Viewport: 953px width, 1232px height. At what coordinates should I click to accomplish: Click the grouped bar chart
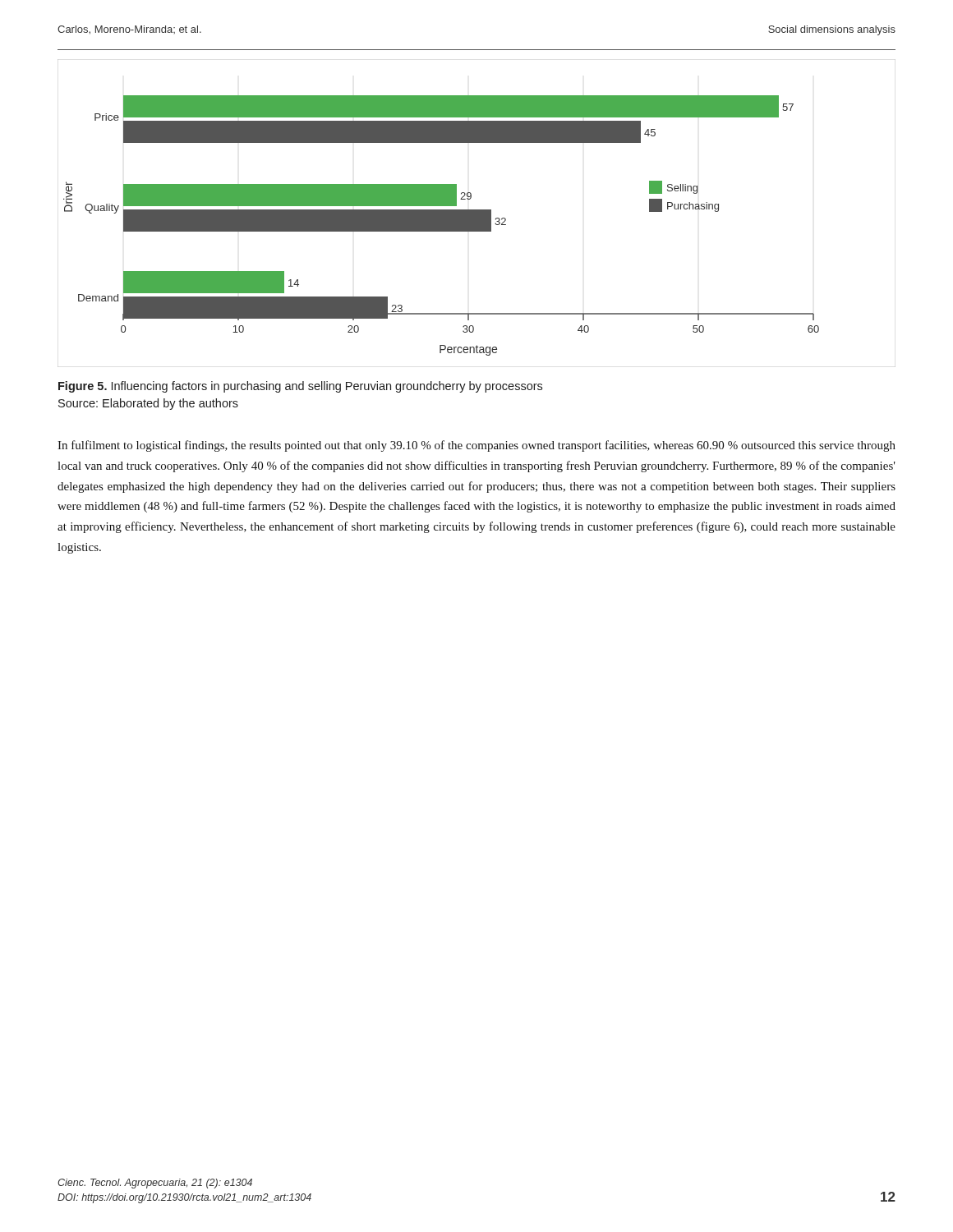pos(476,215)
